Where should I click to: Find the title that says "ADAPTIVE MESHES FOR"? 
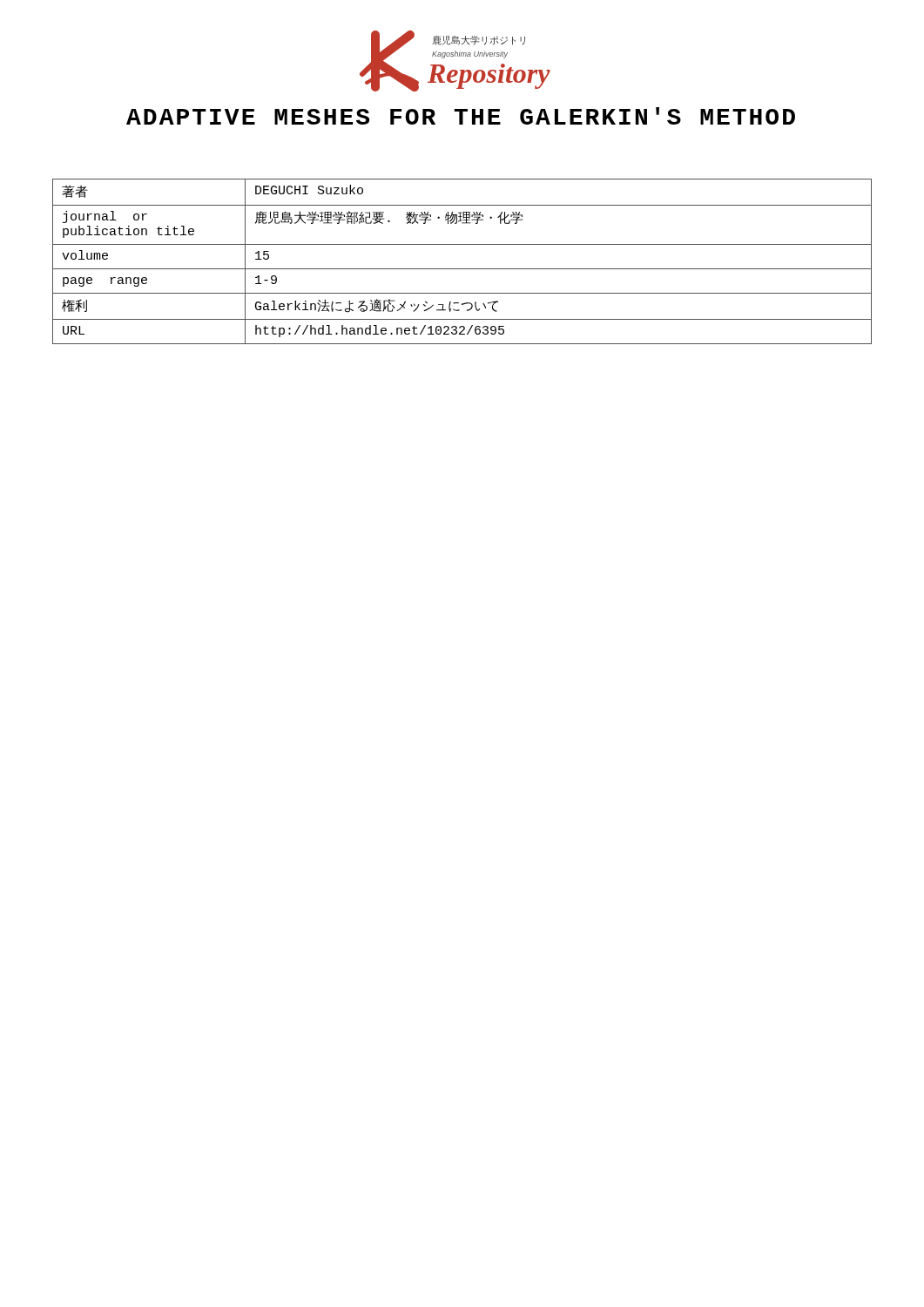click(x=462, y=118)
